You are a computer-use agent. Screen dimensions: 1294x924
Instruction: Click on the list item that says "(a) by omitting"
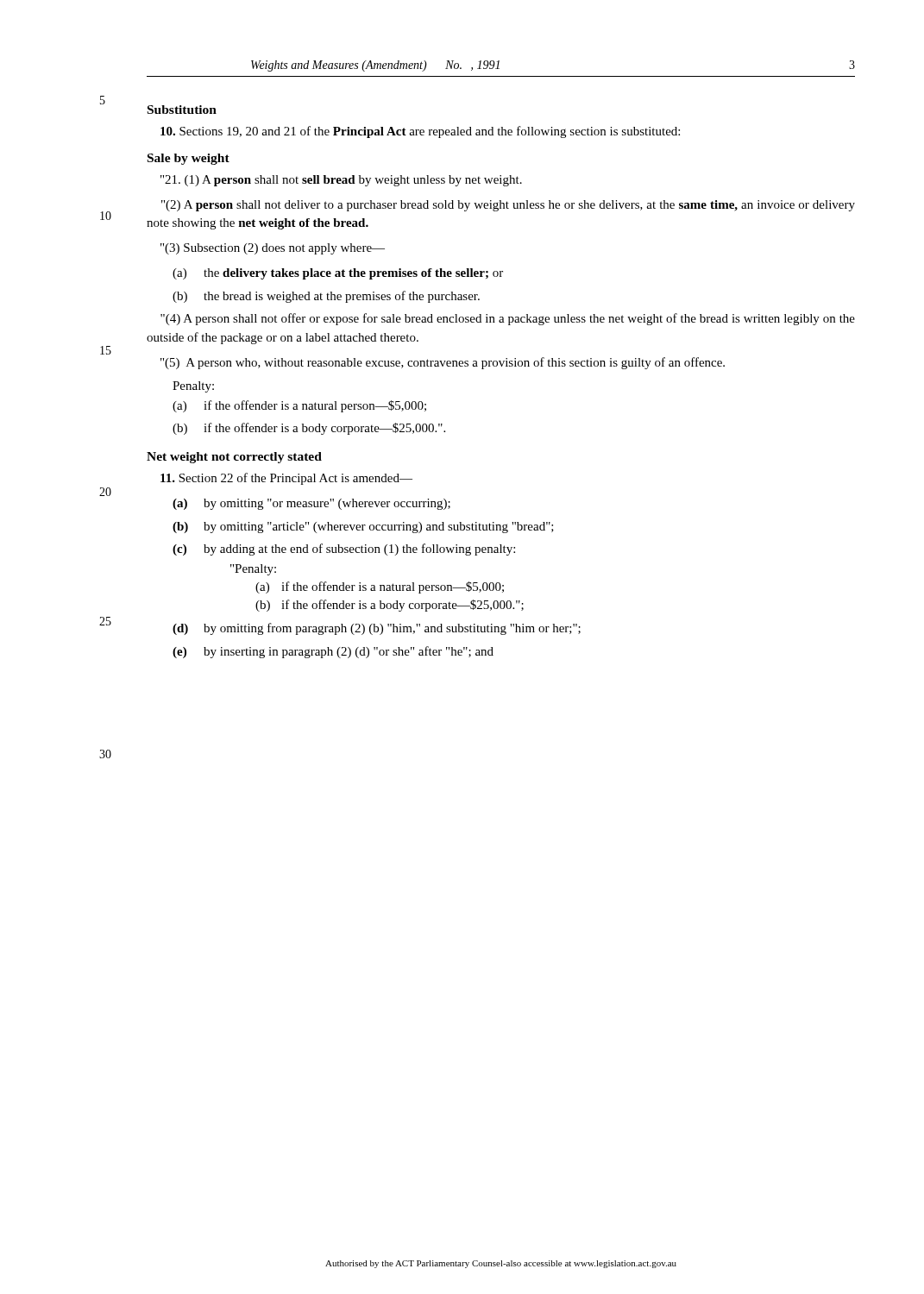(311, 504)
